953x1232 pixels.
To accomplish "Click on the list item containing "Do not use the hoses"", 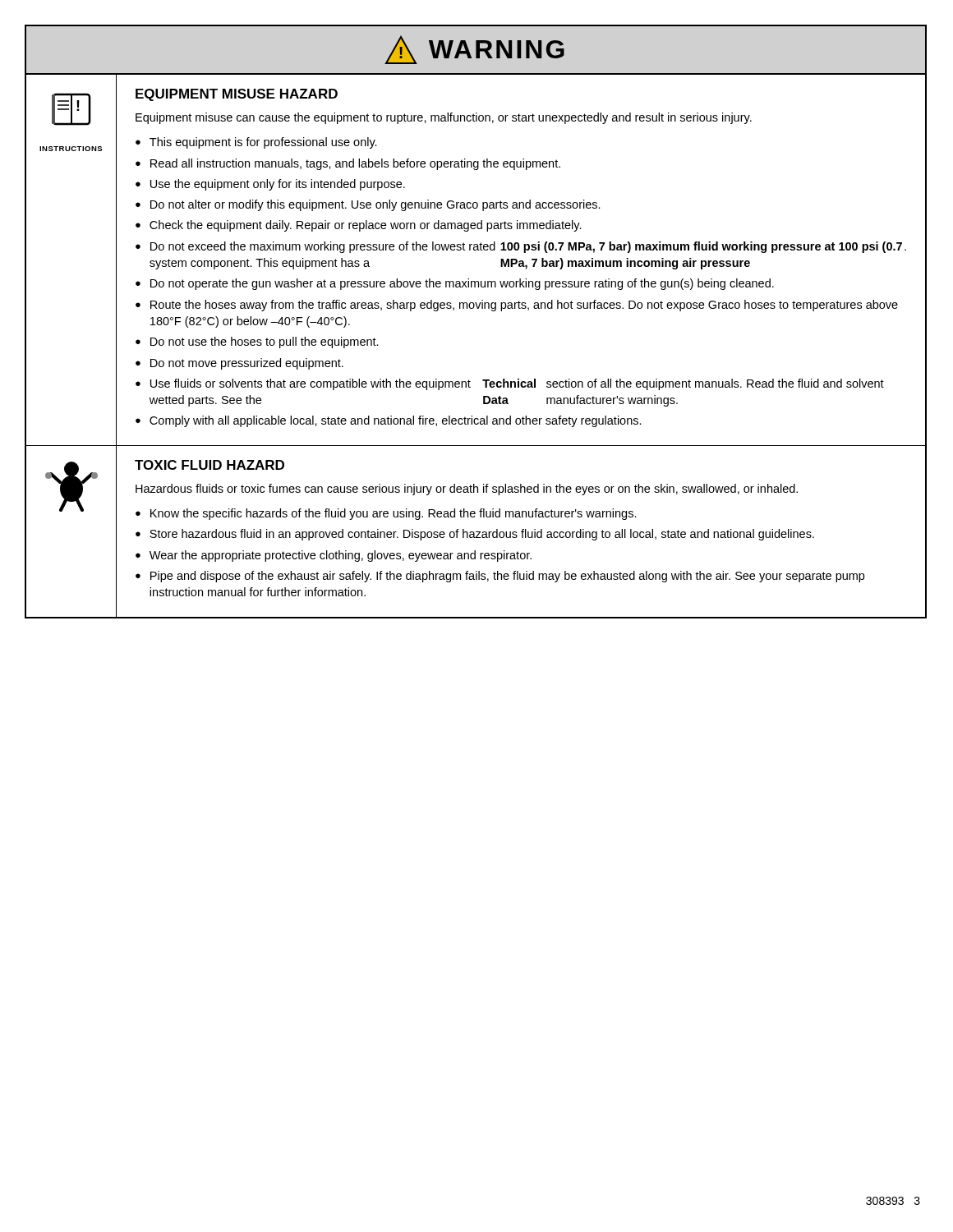I will [x=264, y=342].
